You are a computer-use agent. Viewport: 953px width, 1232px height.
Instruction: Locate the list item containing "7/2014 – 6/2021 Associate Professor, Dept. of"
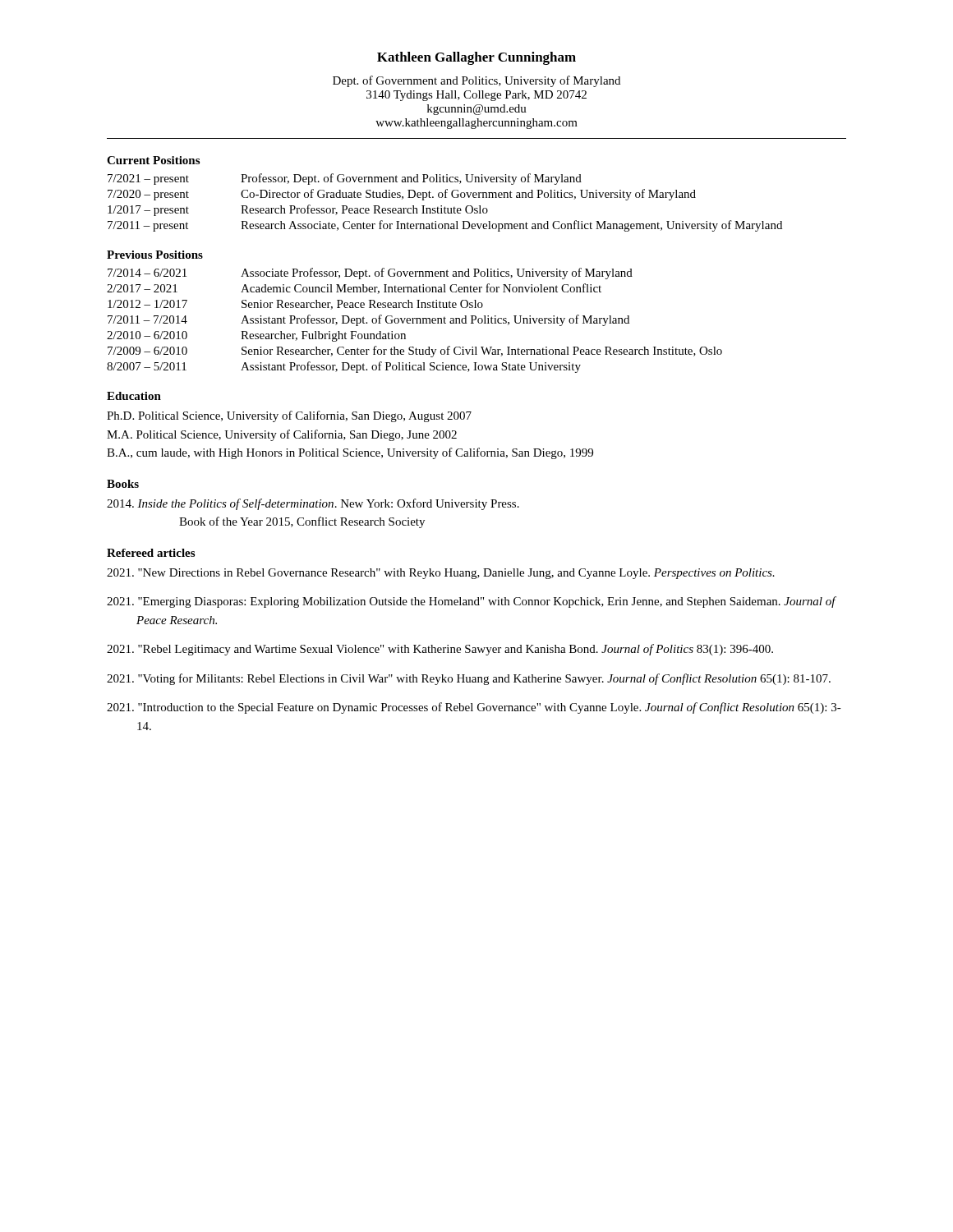[476, 273]
